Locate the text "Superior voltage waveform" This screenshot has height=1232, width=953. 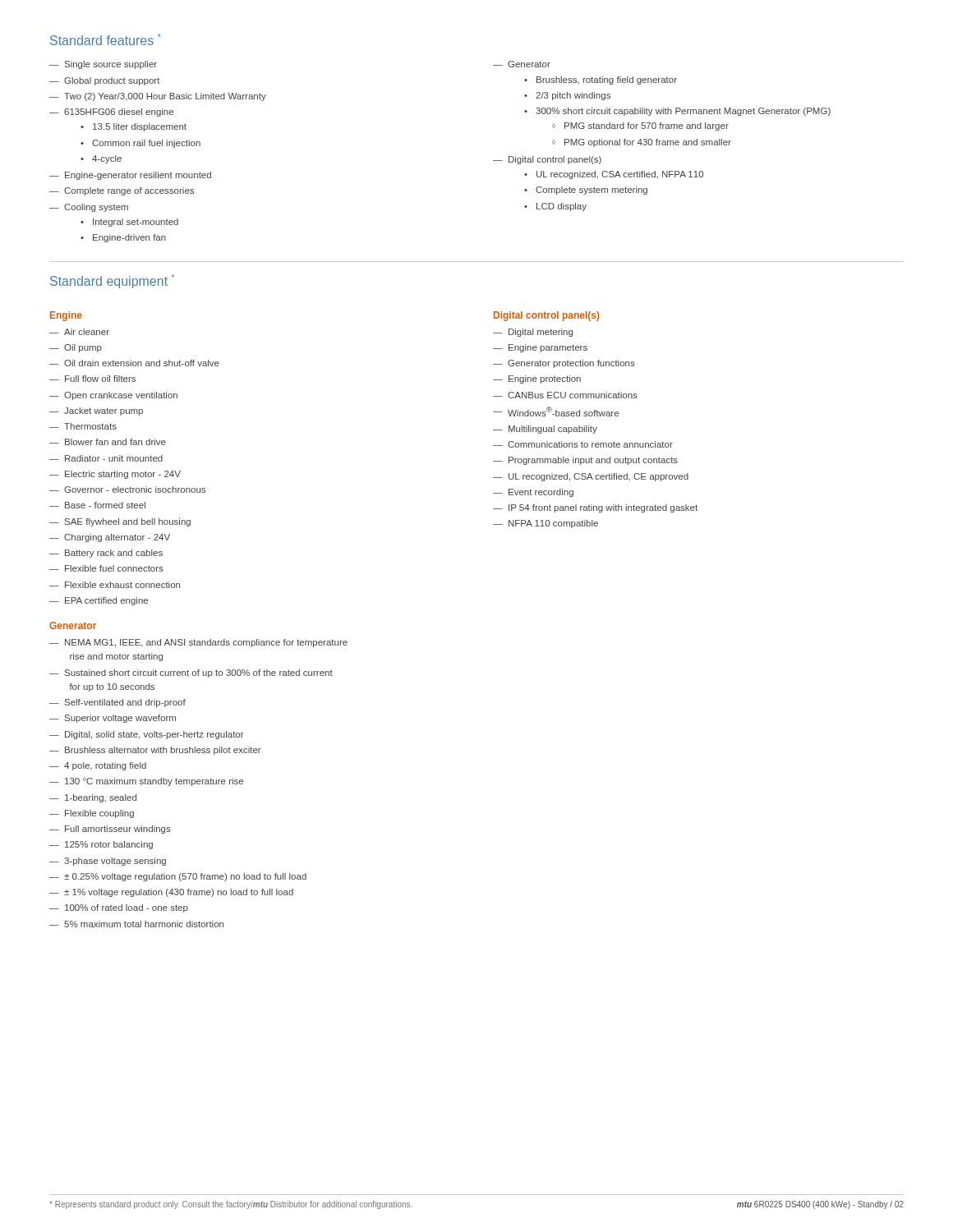tap(120, 718)
